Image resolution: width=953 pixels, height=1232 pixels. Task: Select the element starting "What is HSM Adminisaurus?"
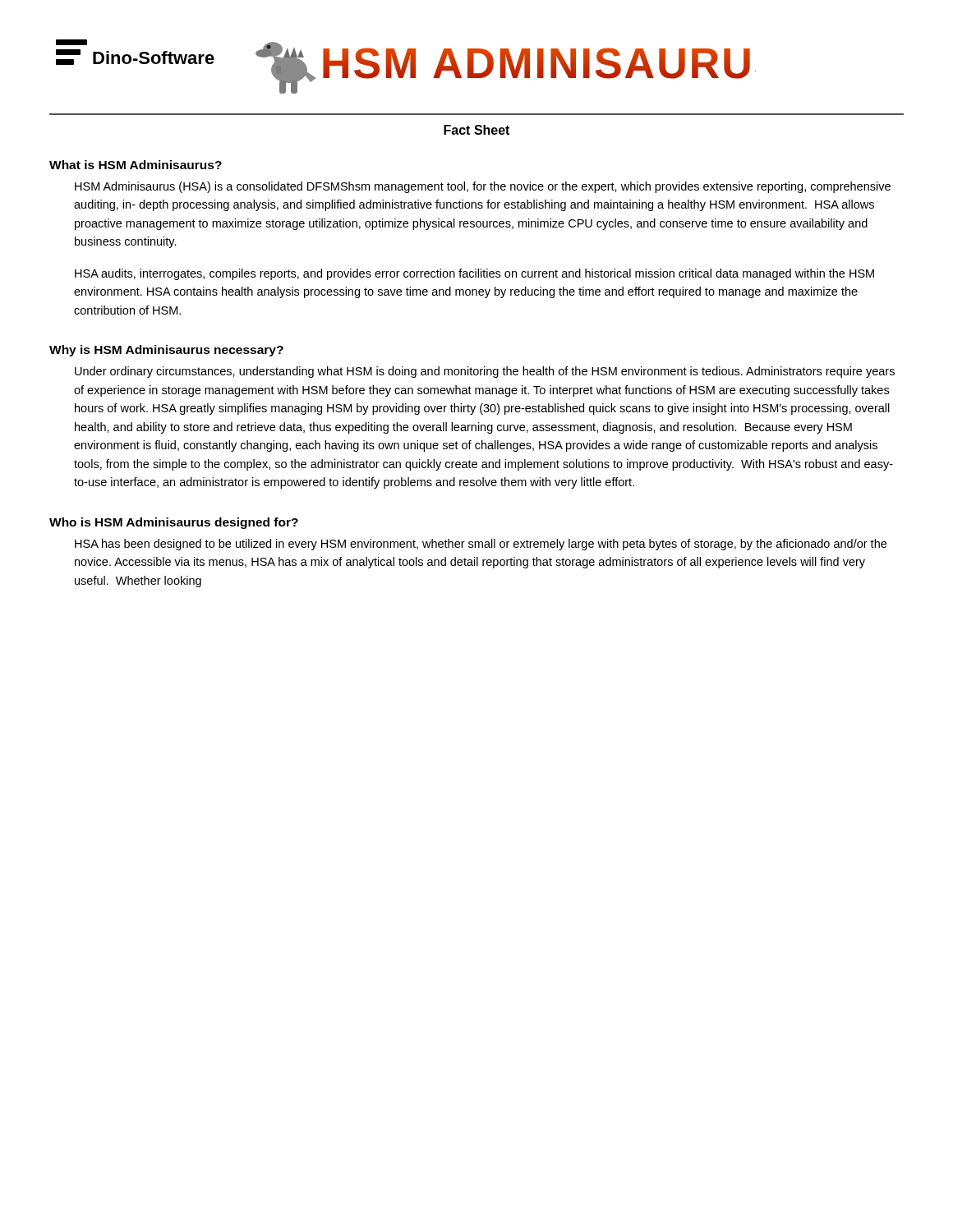click(136, 165)
